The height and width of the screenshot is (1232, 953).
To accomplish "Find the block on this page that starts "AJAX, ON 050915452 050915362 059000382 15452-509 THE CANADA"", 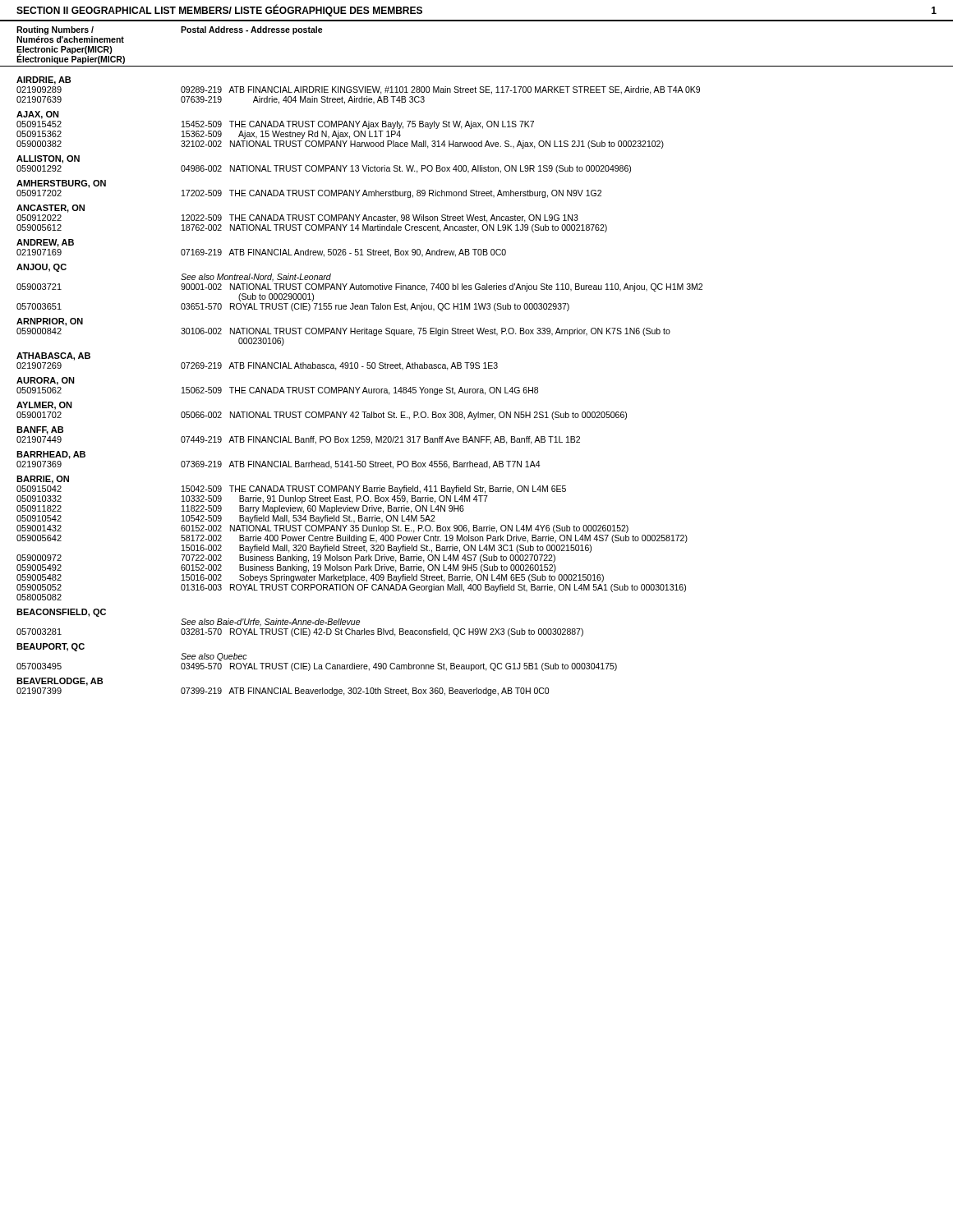I will [476, 129].
